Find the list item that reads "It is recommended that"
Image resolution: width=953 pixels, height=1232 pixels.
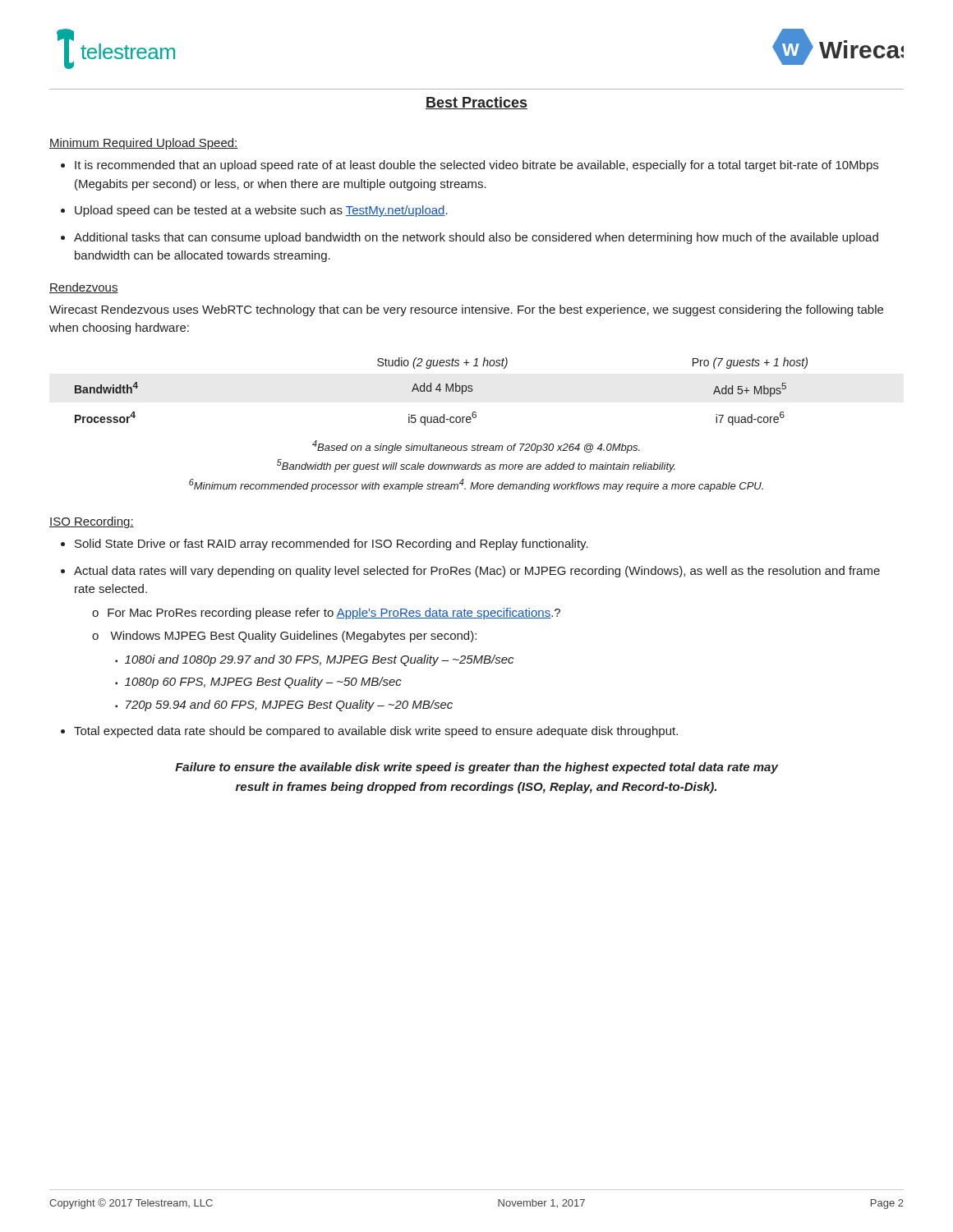pos(476,174)
